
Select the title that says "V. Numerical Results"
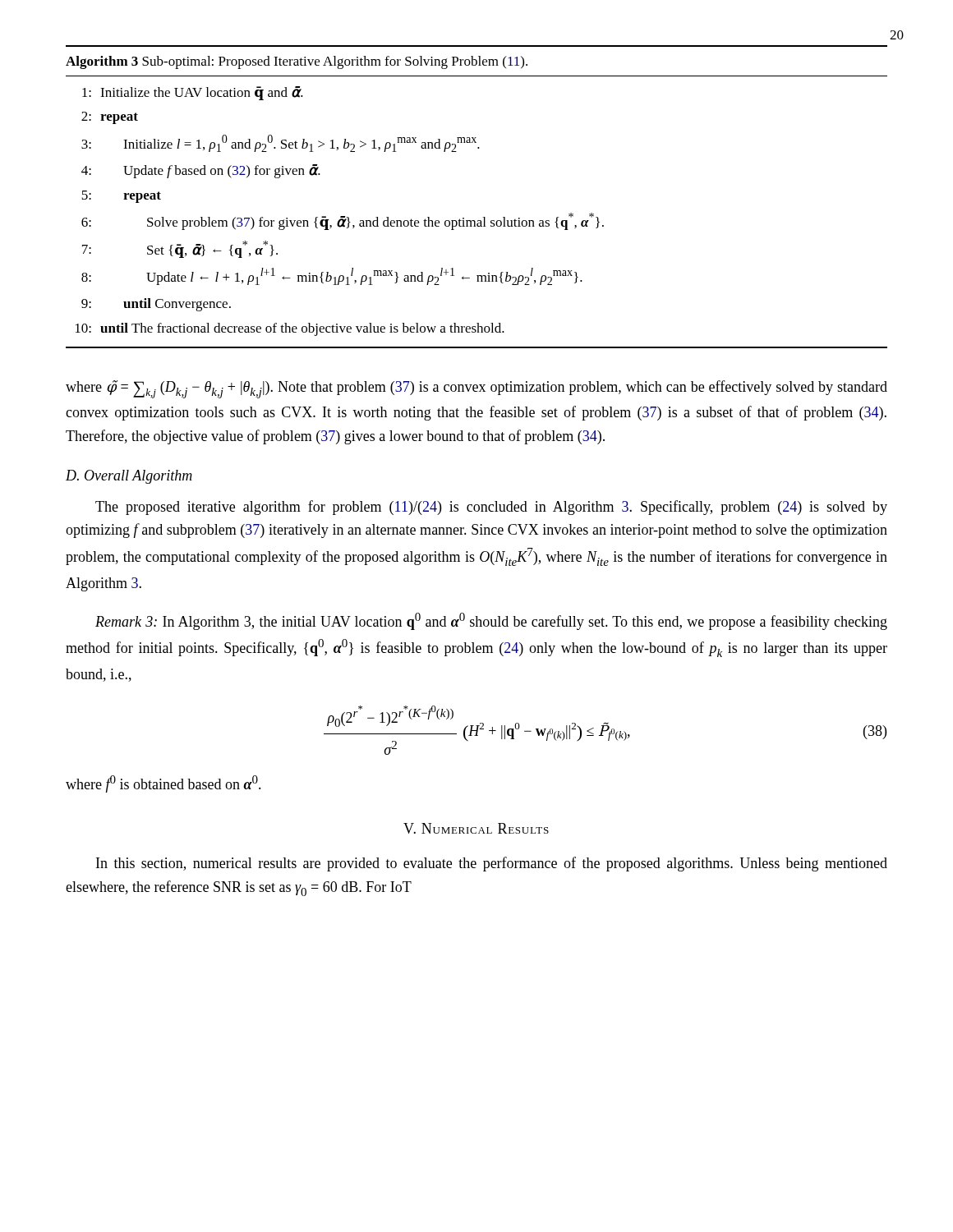(476, 829)
